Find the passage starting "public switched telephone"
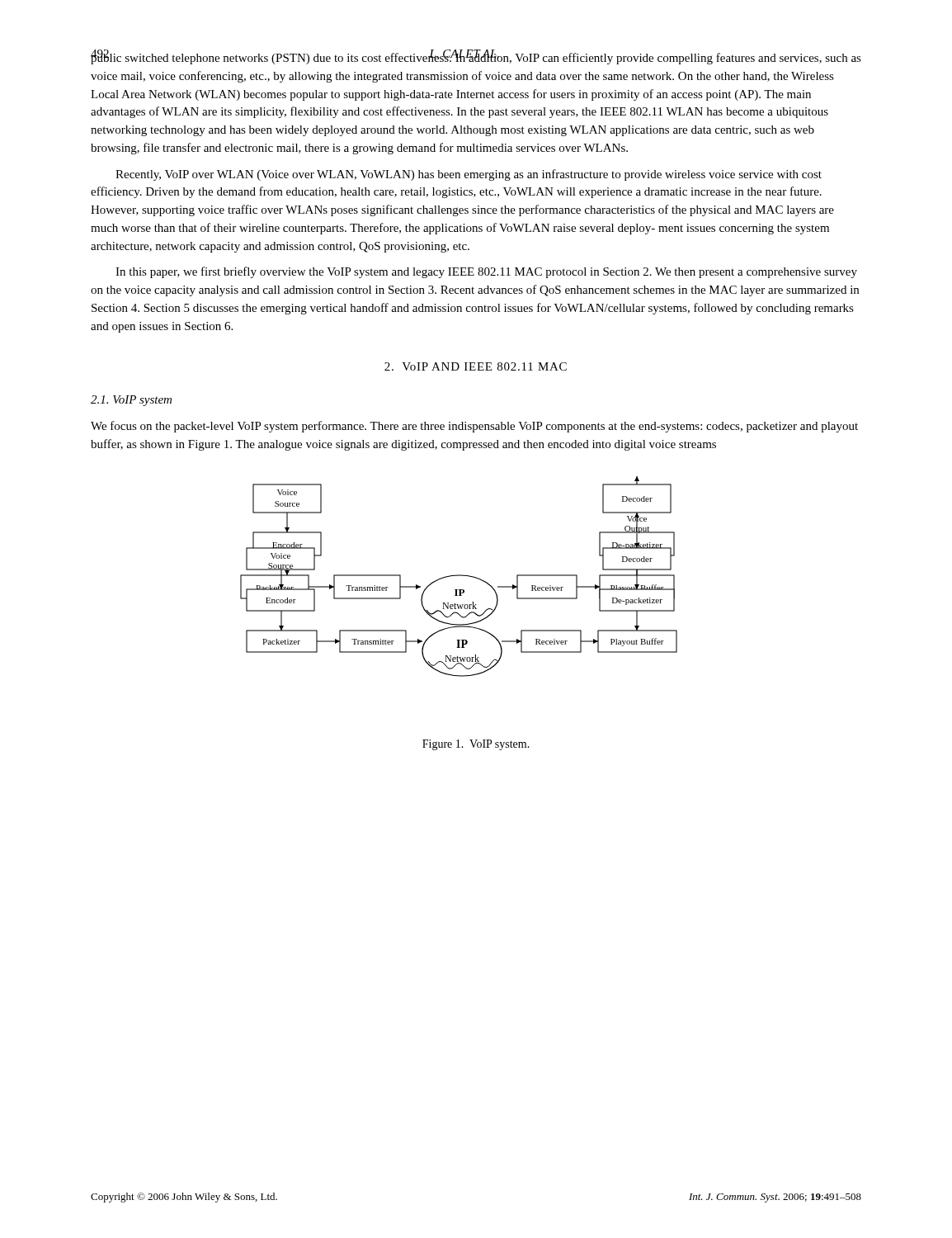The image size is (952, 1238). (x=476, y=103)
